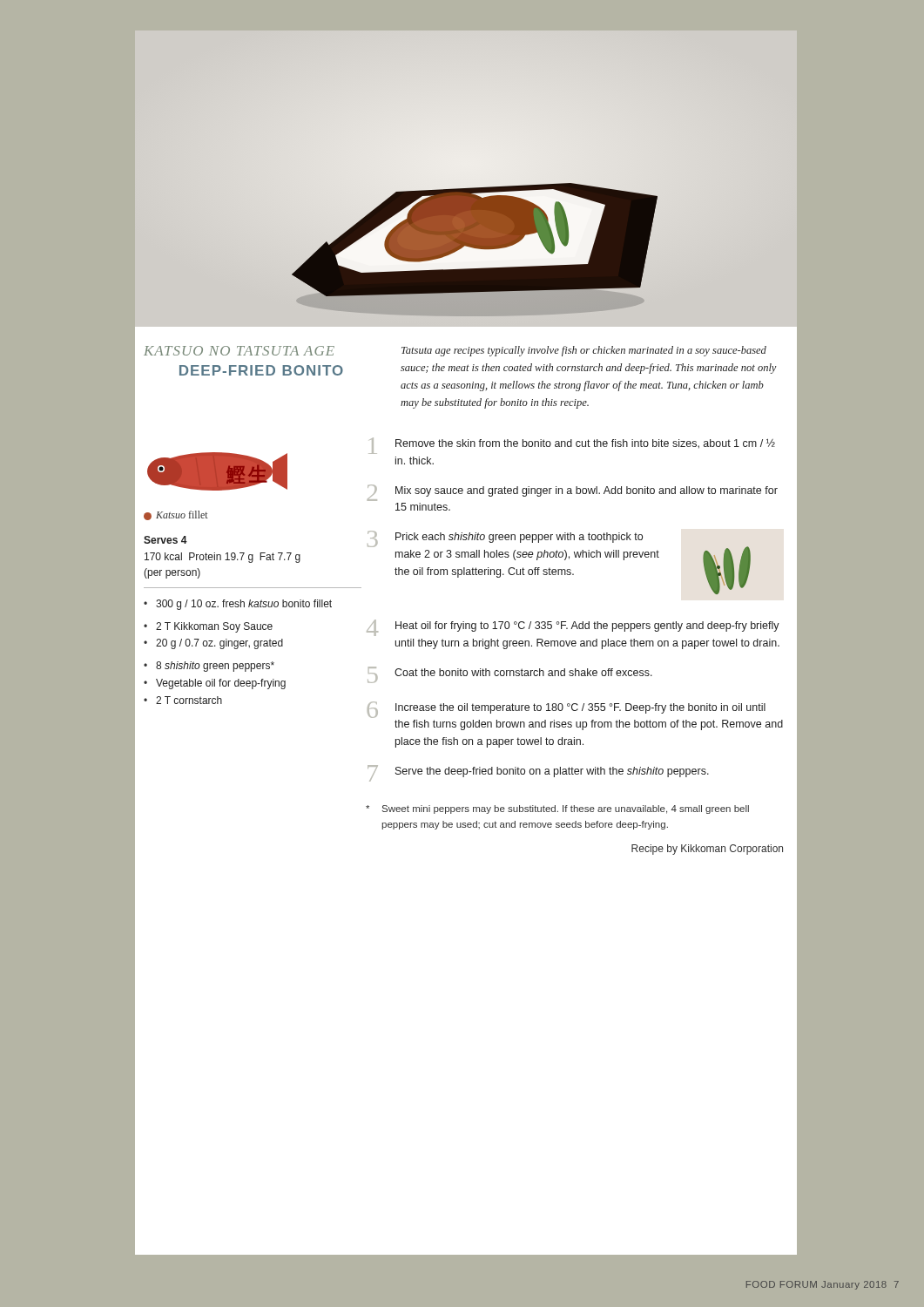Image resolution: width=924 pixels, height=1307 pixels.
Task: Find the element starting "• 8 shishito green peppers*"
Action: tap(209, 667)
